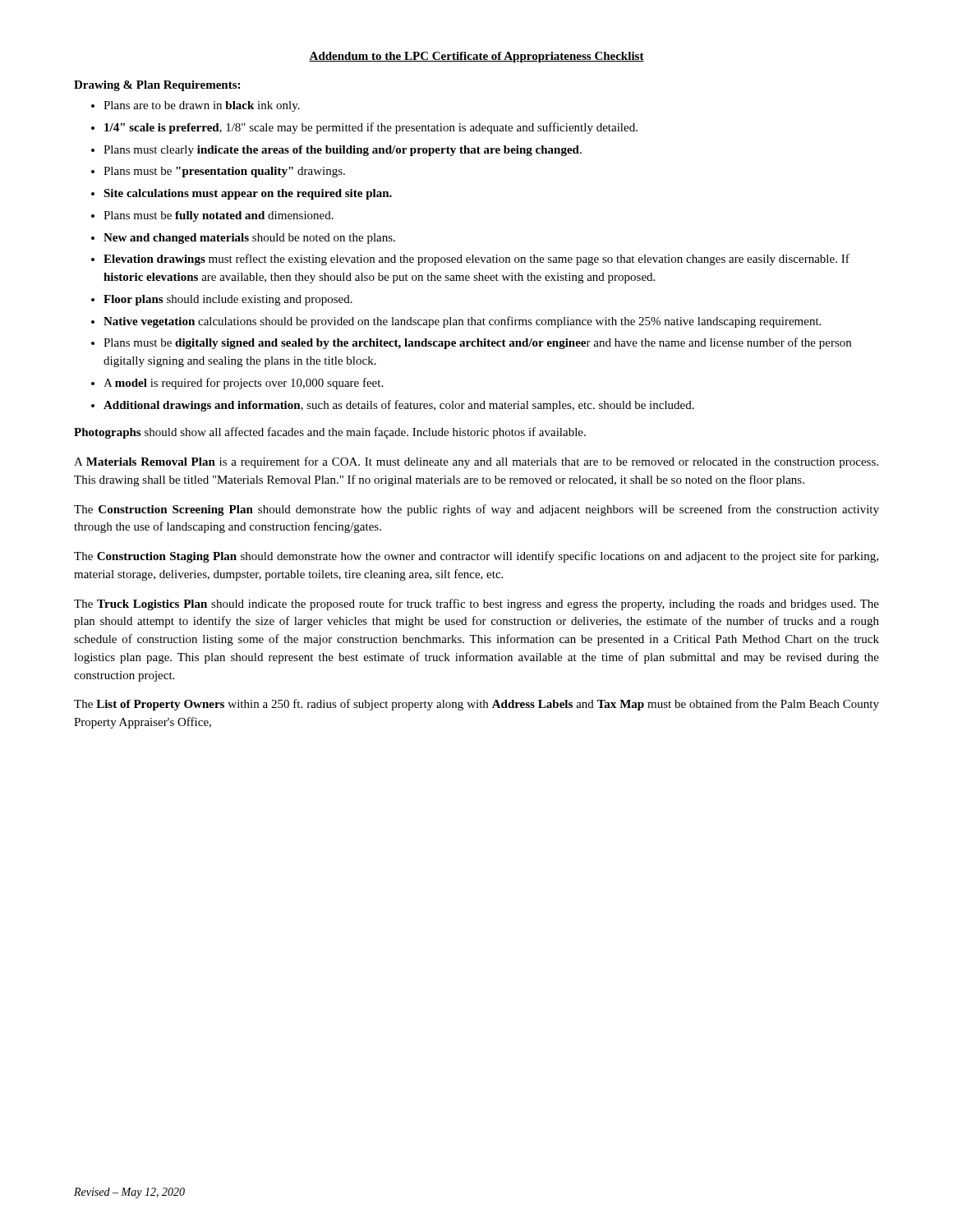The width and height of the screenshot is (953, 1232).
Task: Locate the section header that opens with "Drawing & Plan"
Action: point(158,85)
